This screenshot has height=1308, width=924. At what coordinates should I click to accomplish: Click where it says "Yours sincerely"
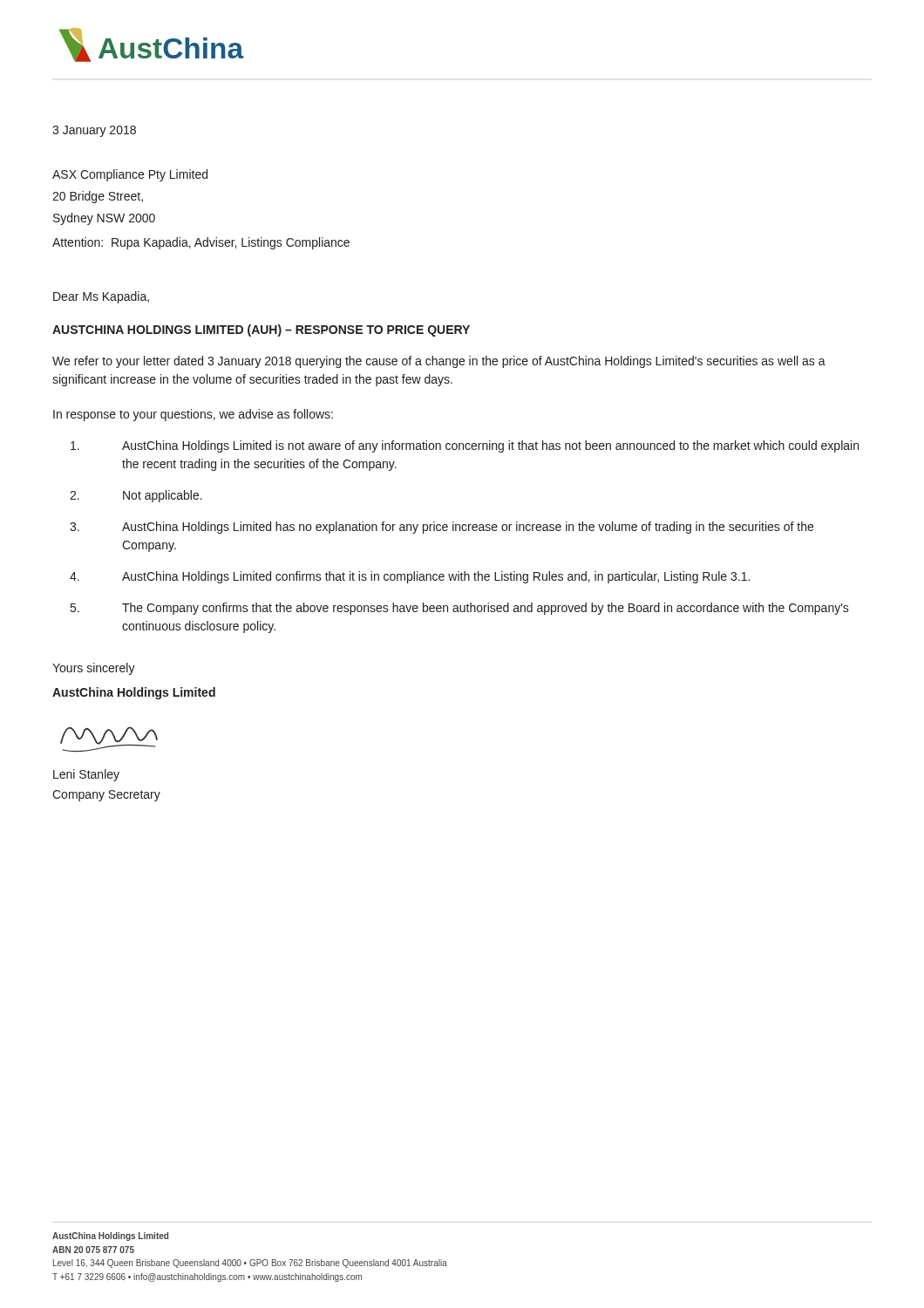[x=93, y=668]
